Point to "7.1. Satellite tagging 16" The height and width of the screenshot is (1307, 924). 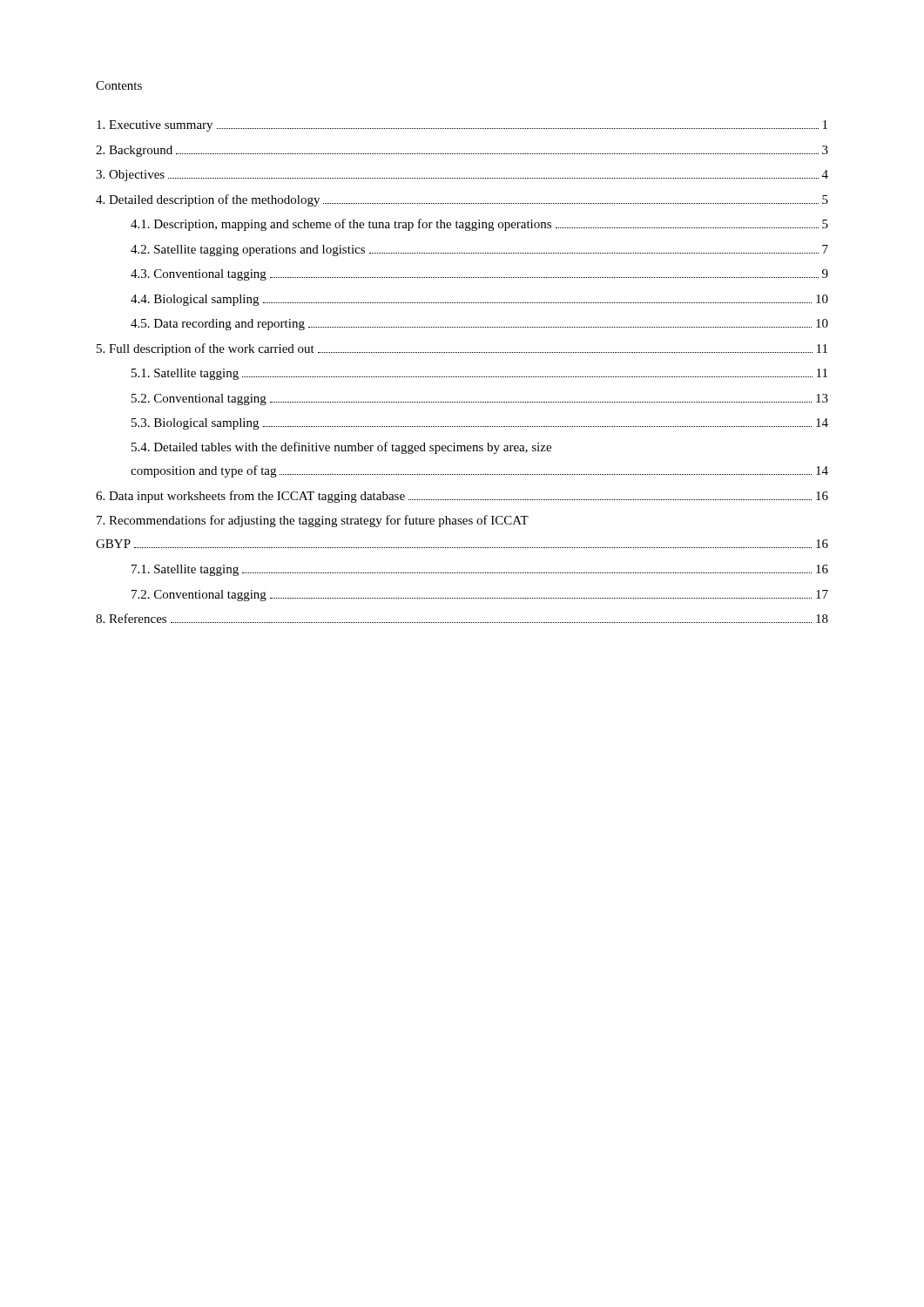479,569
